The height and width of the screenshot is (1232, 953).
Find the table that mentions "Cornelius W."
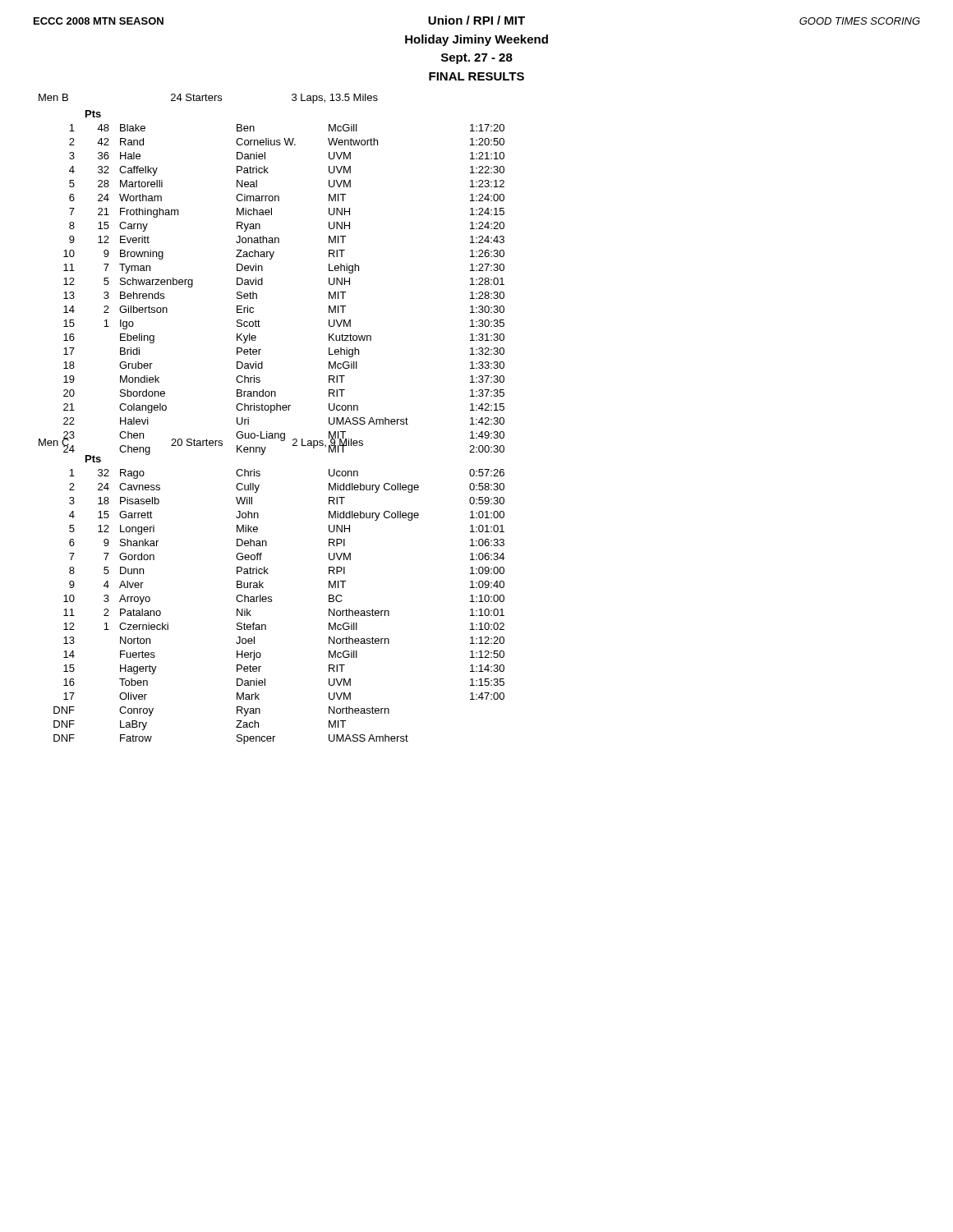(286, 273)
